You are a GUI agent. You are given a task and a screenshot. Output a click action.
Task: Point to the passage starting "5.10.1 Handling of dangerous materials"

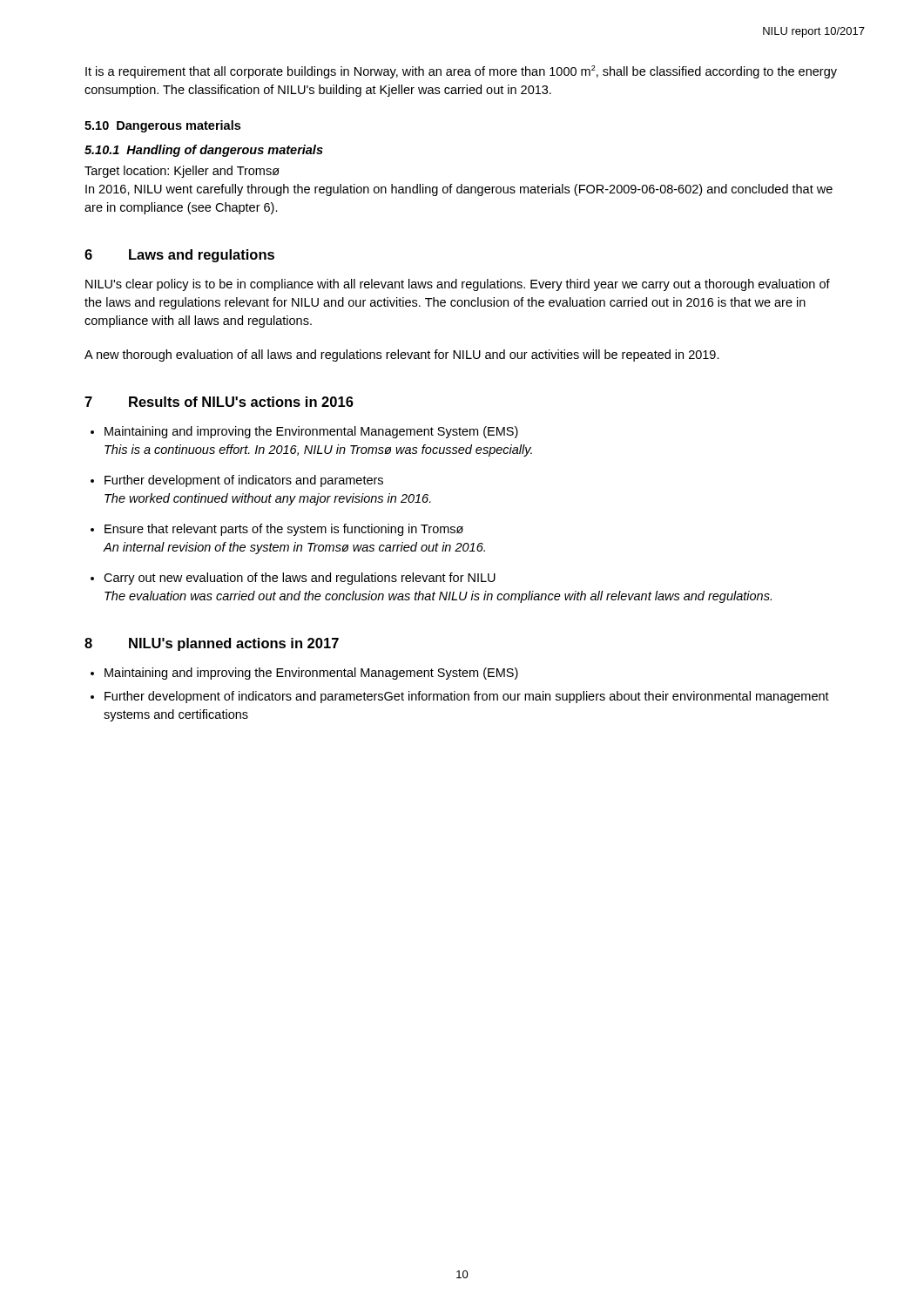point(204,150)
